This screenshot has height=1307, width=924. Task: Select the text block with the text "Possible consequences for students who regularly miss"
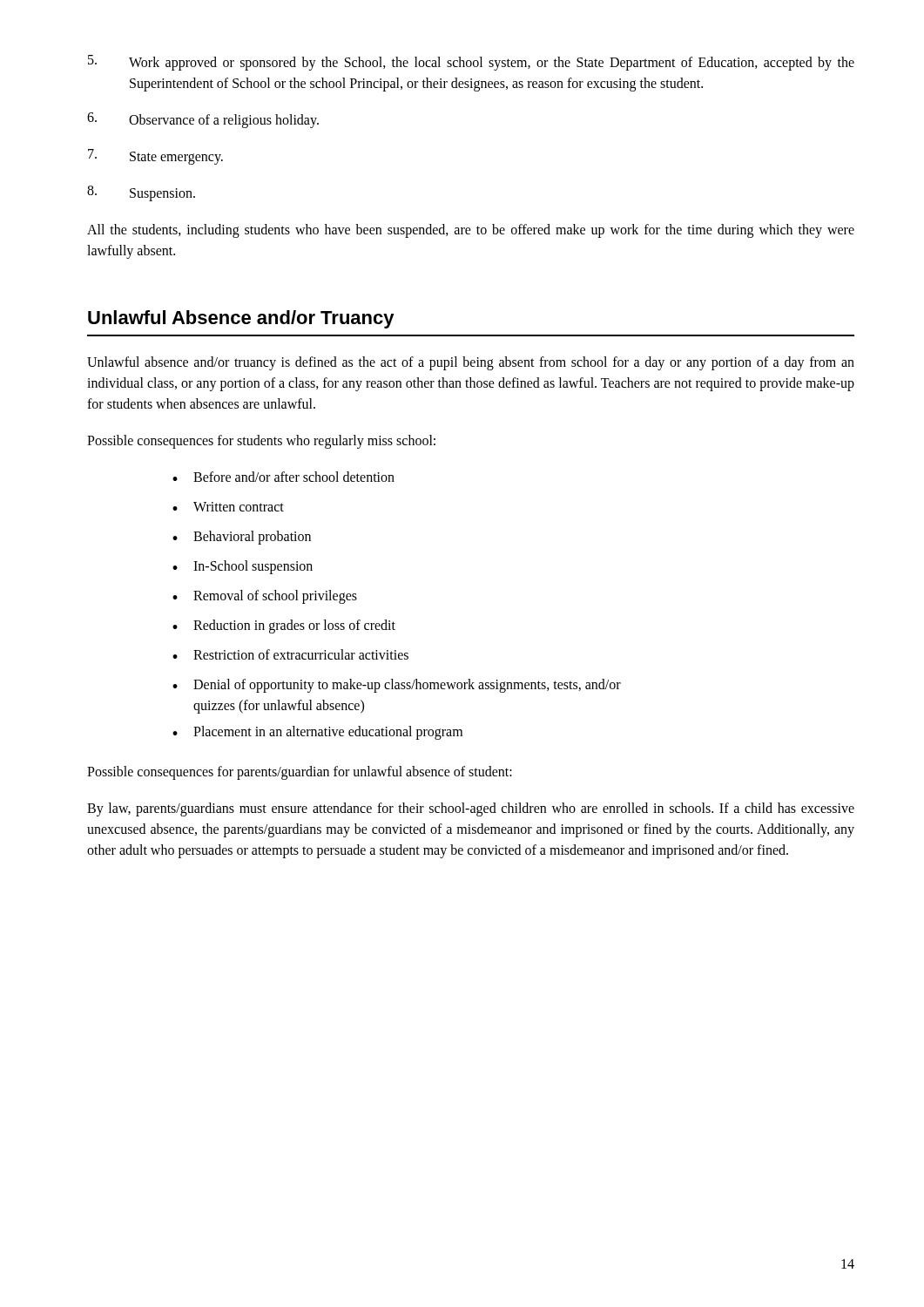click(x=262, y=440)
